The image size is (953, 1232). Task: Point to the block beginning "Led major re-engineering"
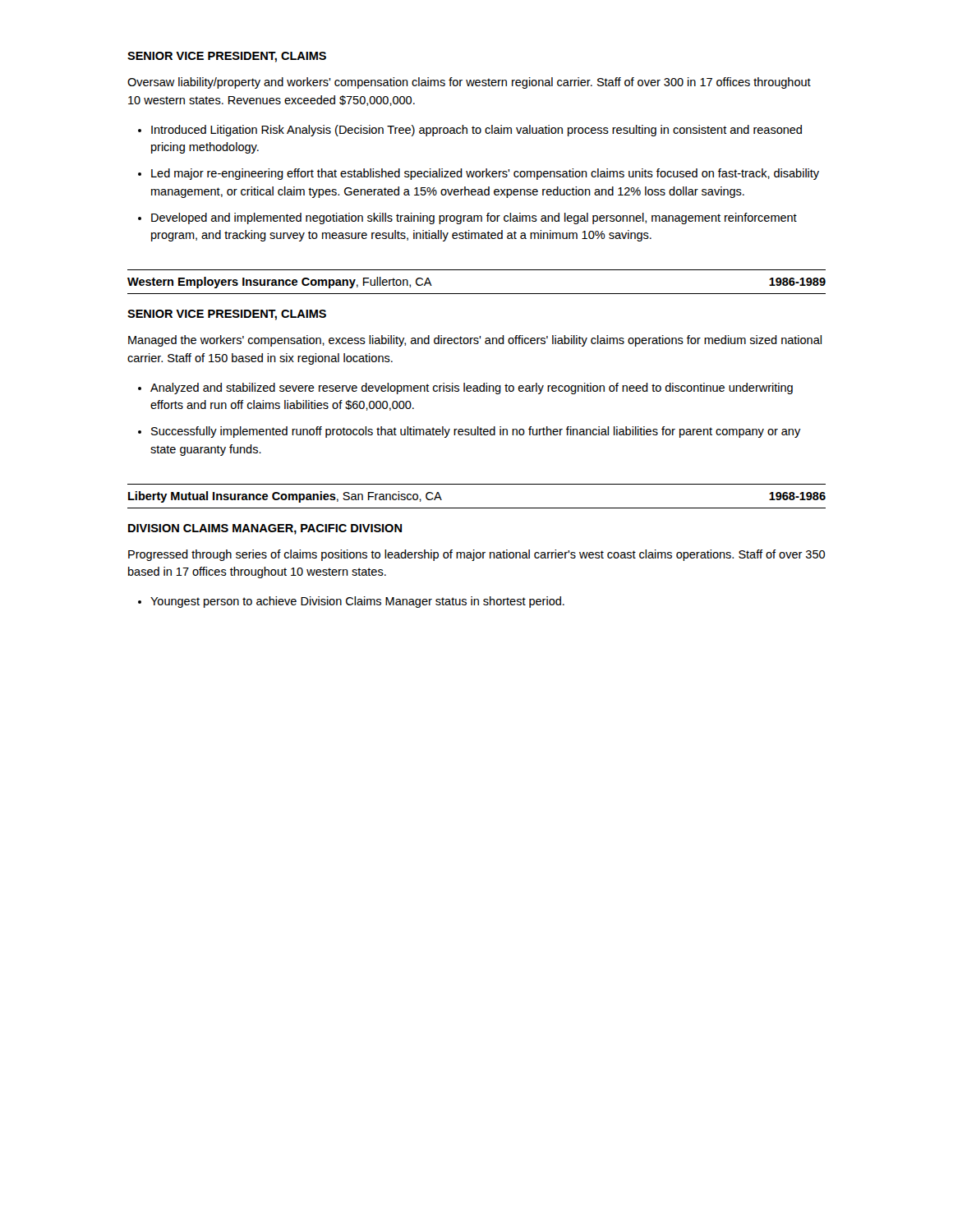(x=485, y=182)
